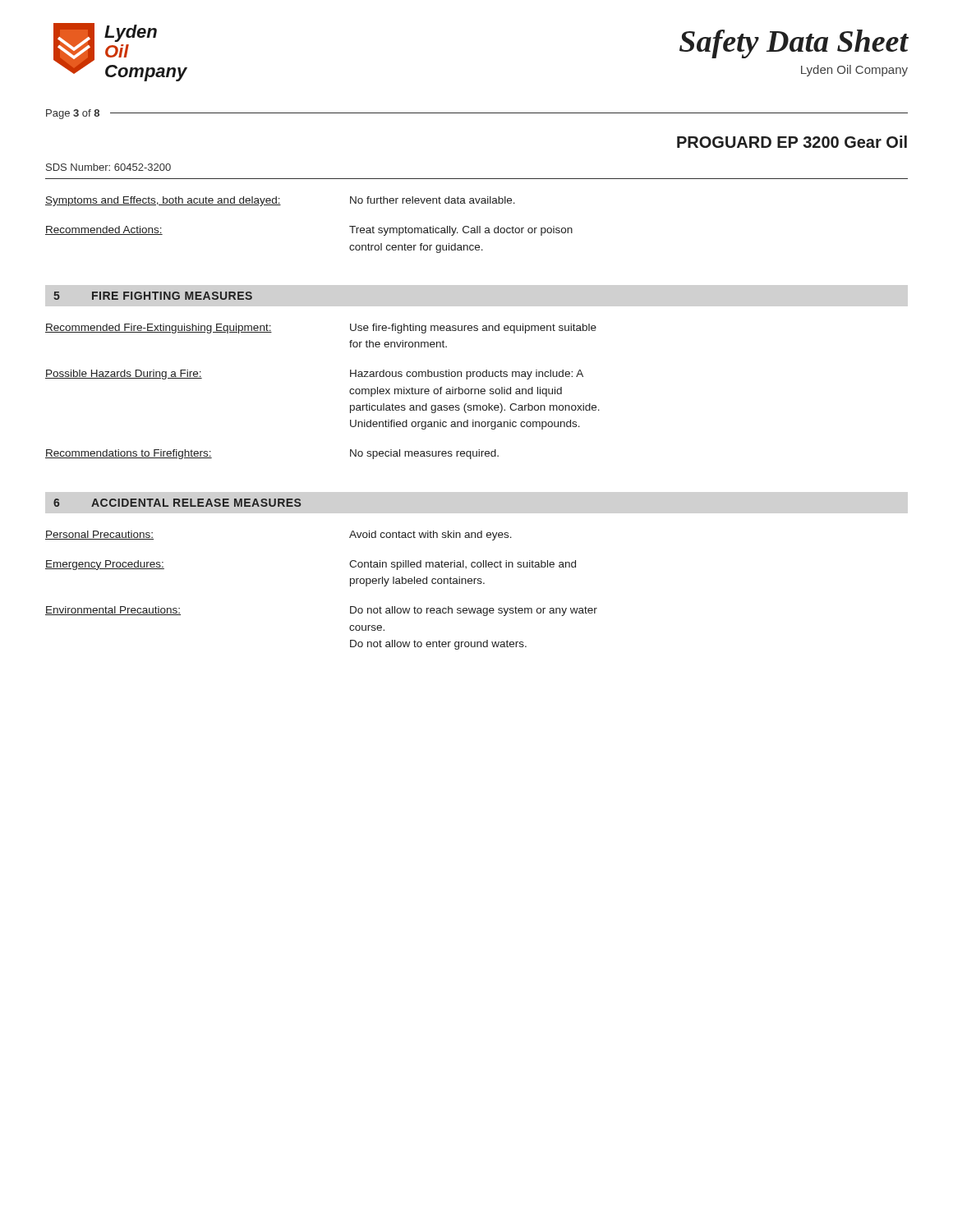This screenshot has width=953, height=1232.
Task: Find the text block starting "Recommendations to Firefighters:"
Action: tap(128, 453)
